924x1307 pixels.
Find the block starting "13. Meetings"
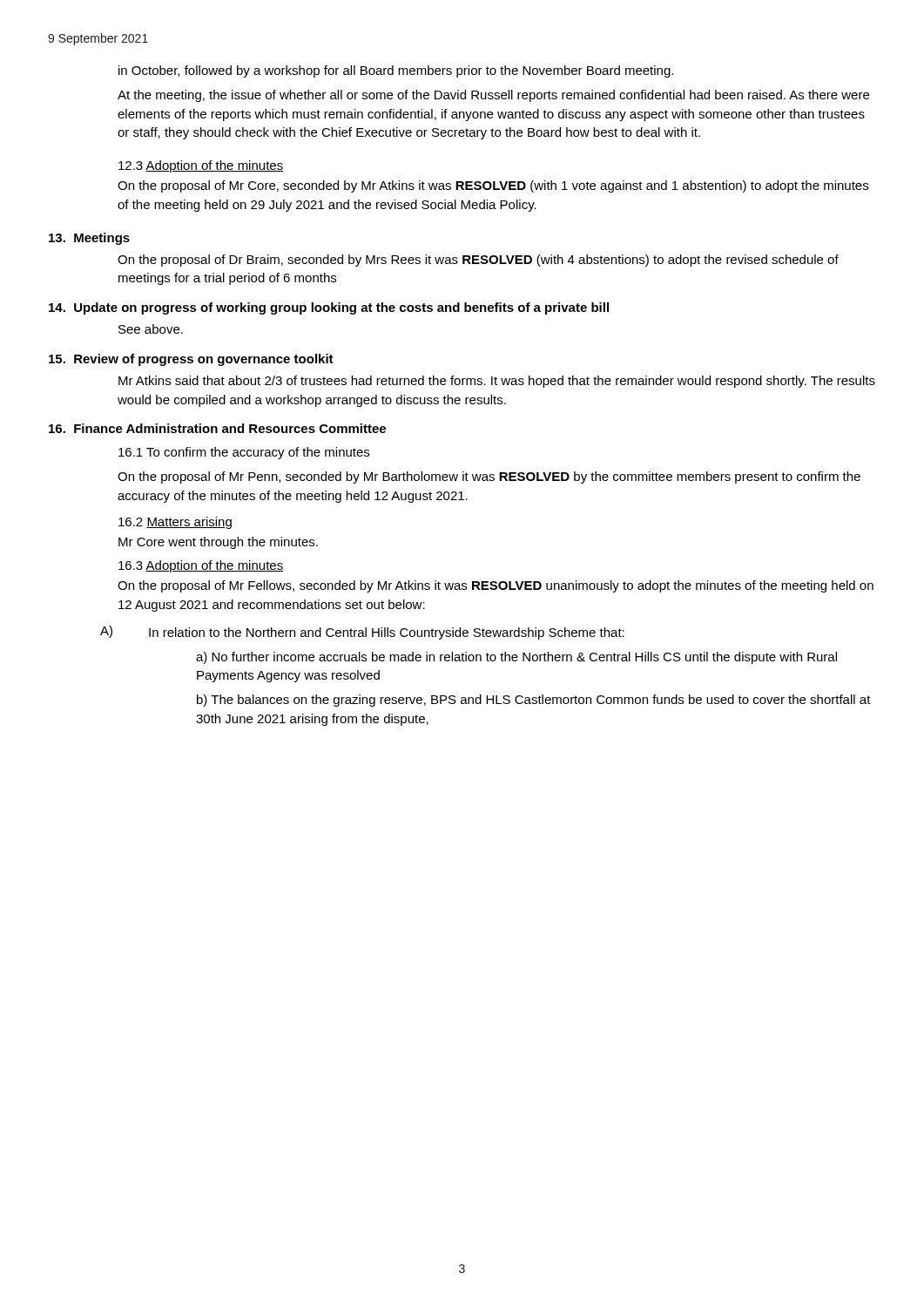[89, 237]
